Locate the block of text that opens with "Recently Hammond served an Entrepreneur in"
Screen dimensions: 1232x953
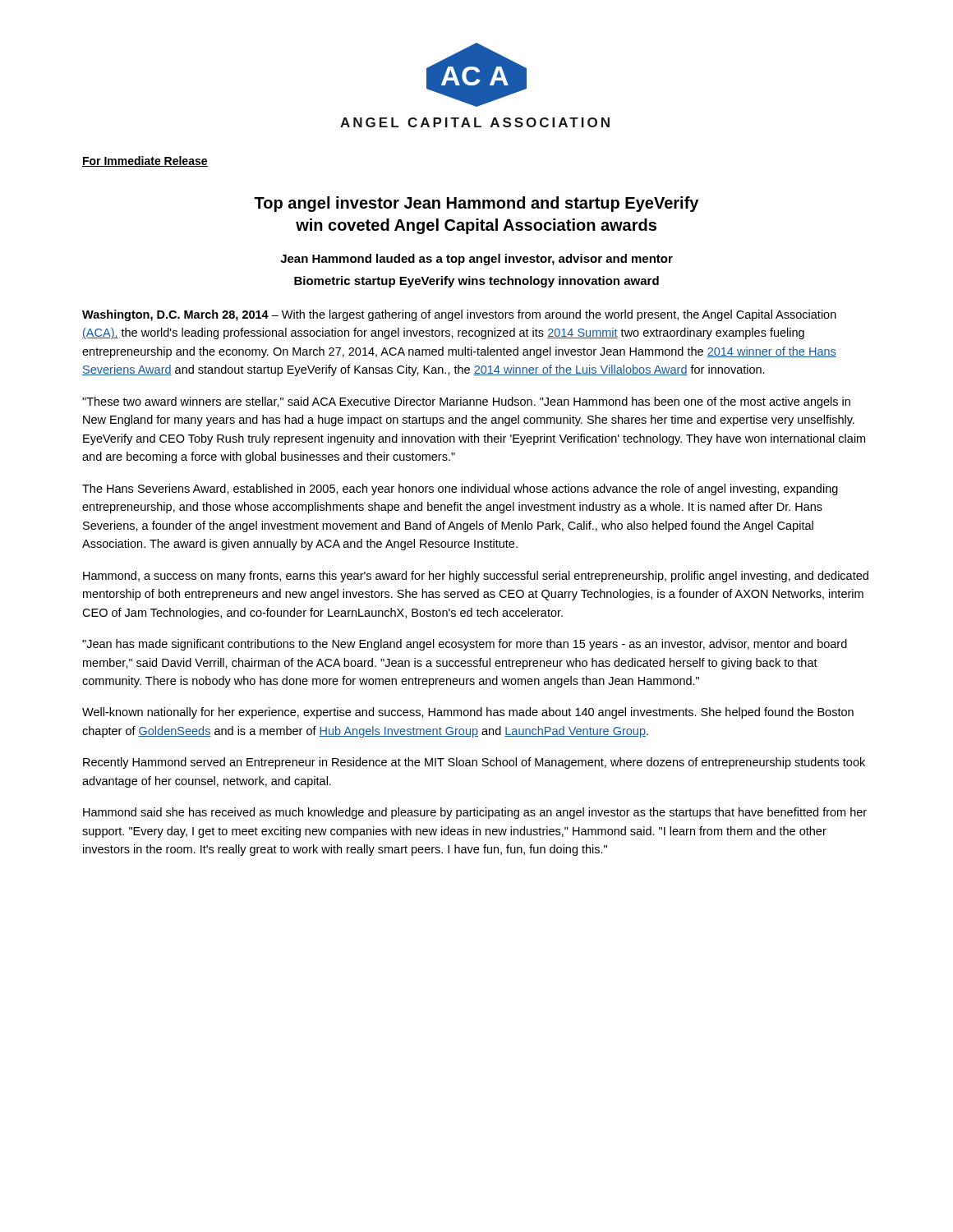coord(474,772)
